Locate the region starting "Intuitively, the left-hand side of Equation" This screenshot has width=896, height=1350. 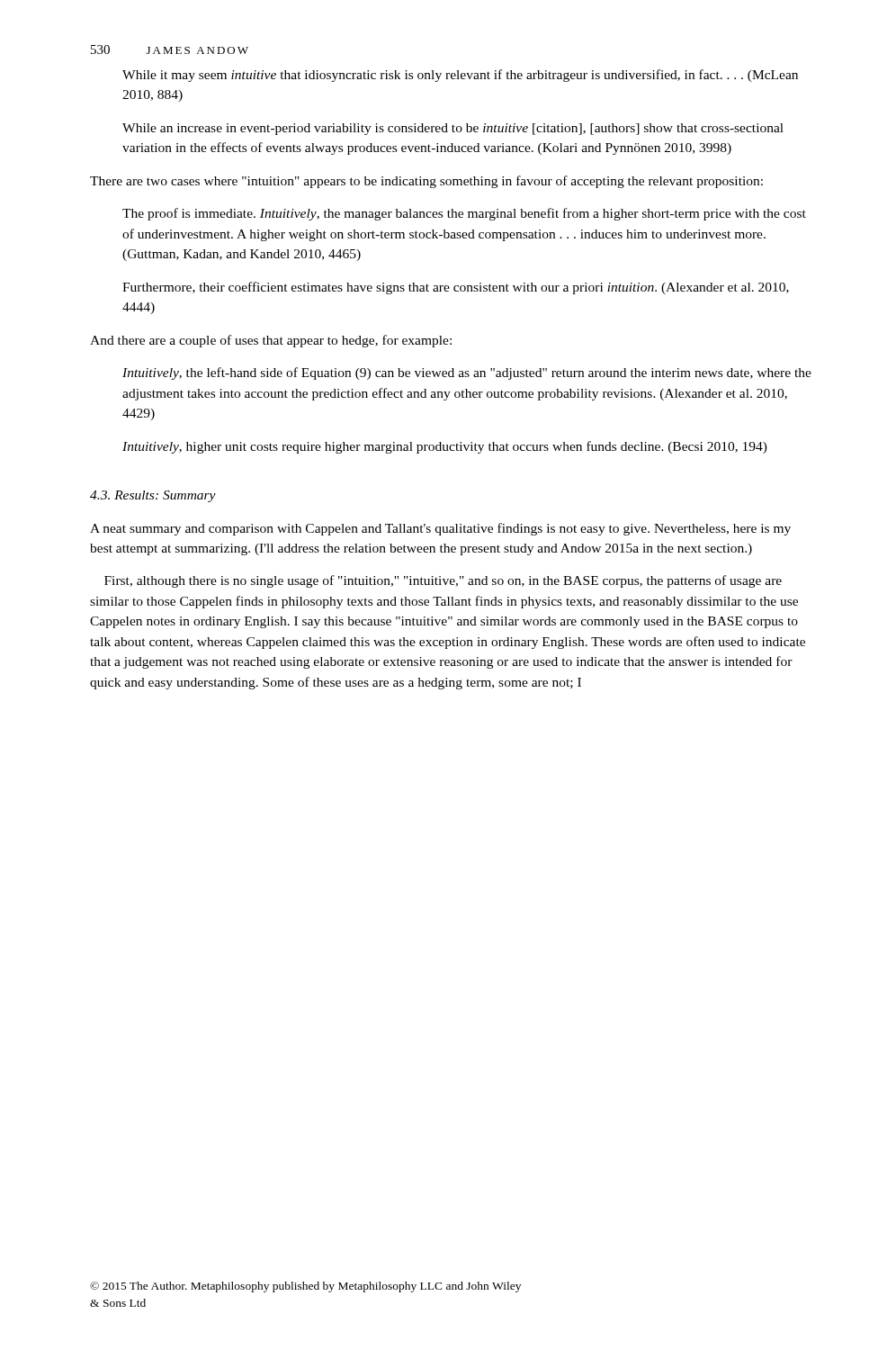tap(469, 393)
